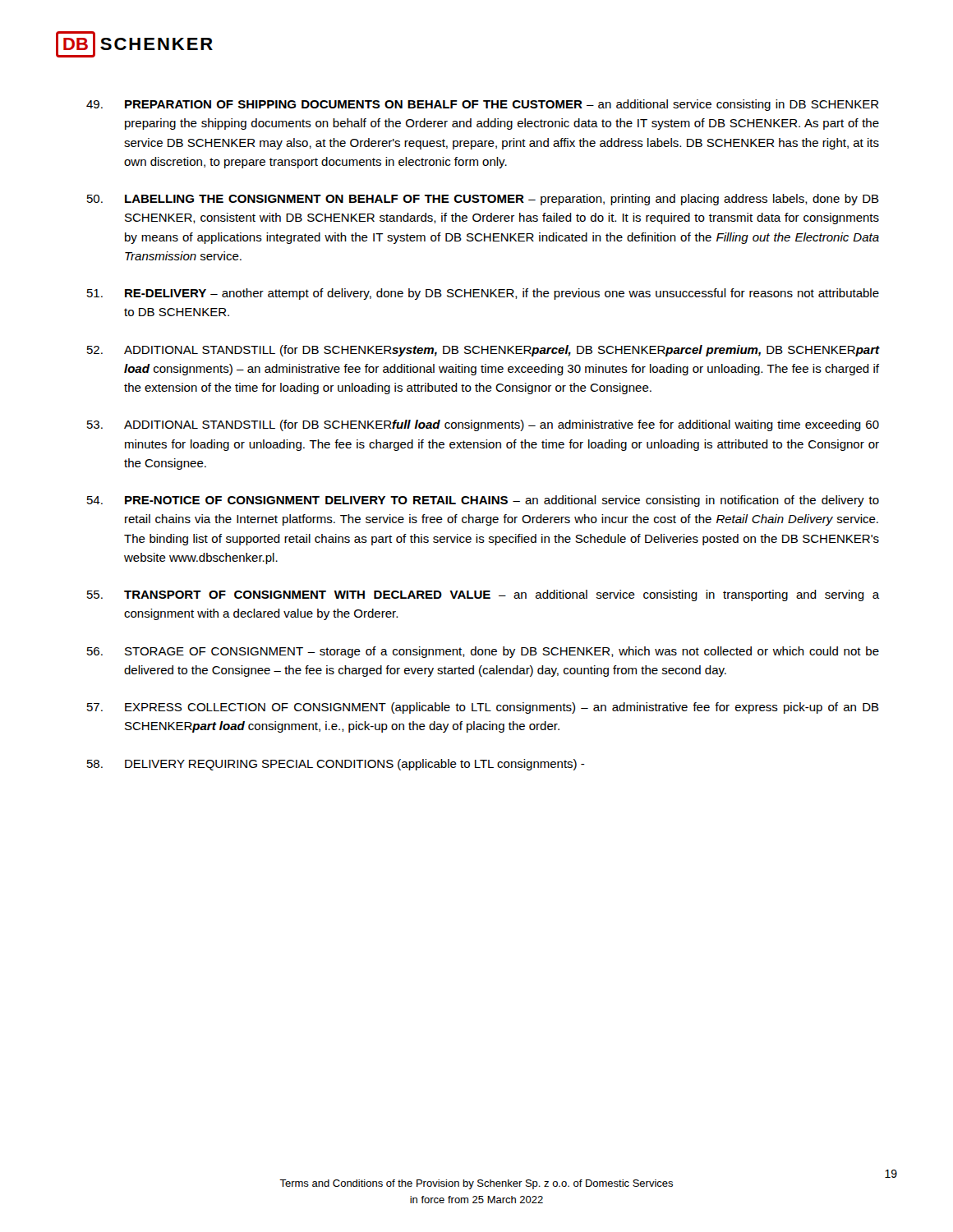Click the passage that begins "49. PREPARATION OF SHIPPING"
The width and height of the screenshot is (953, 1232).
click(483, 133)
